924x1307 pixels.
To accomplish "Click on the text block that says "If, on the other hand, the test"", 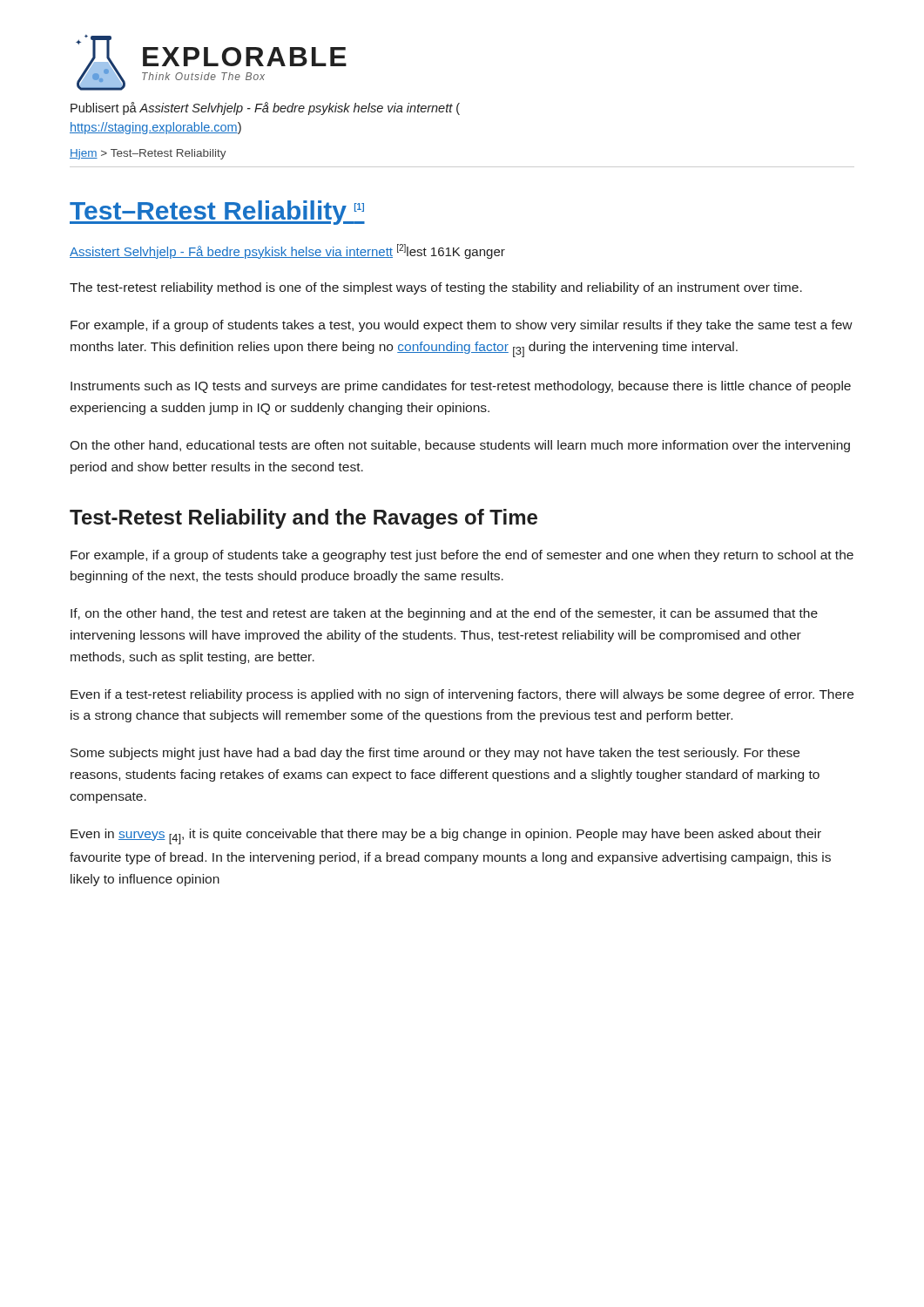I will (444, 635).
